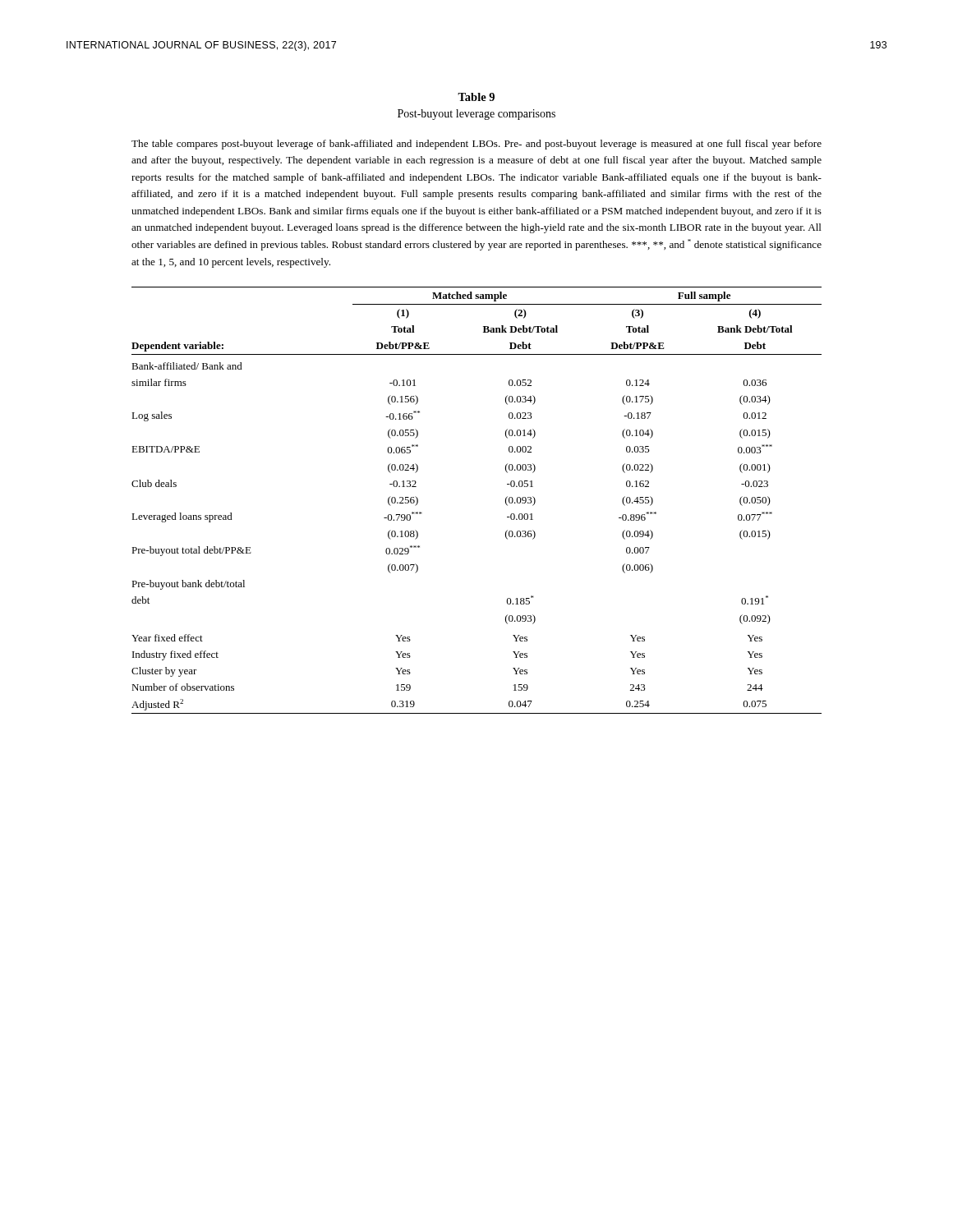
Task: Find the table
Action: [x=476, y=500]
